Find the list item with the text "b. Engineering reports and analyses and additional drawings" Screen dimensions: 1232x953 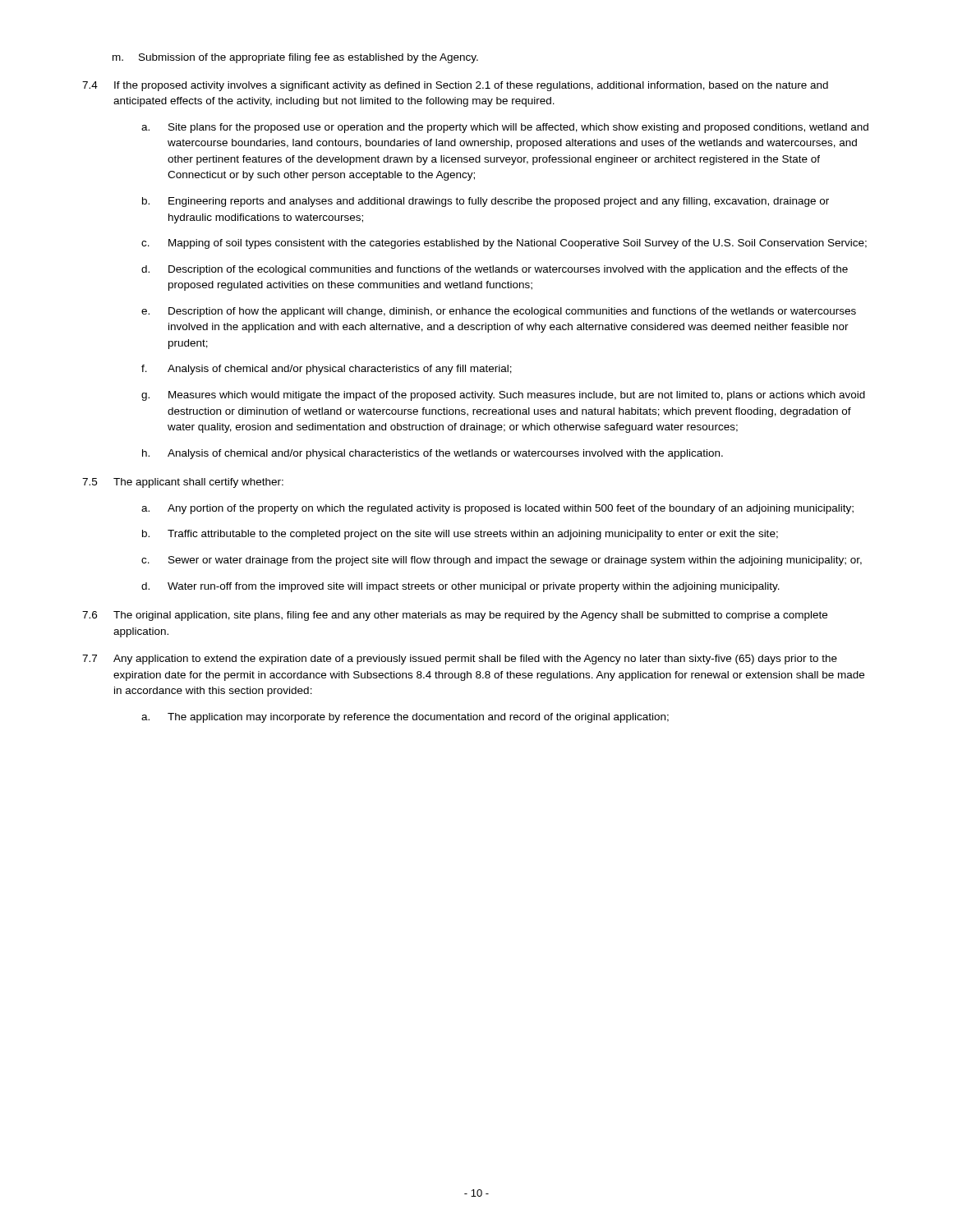pos(506,209)
